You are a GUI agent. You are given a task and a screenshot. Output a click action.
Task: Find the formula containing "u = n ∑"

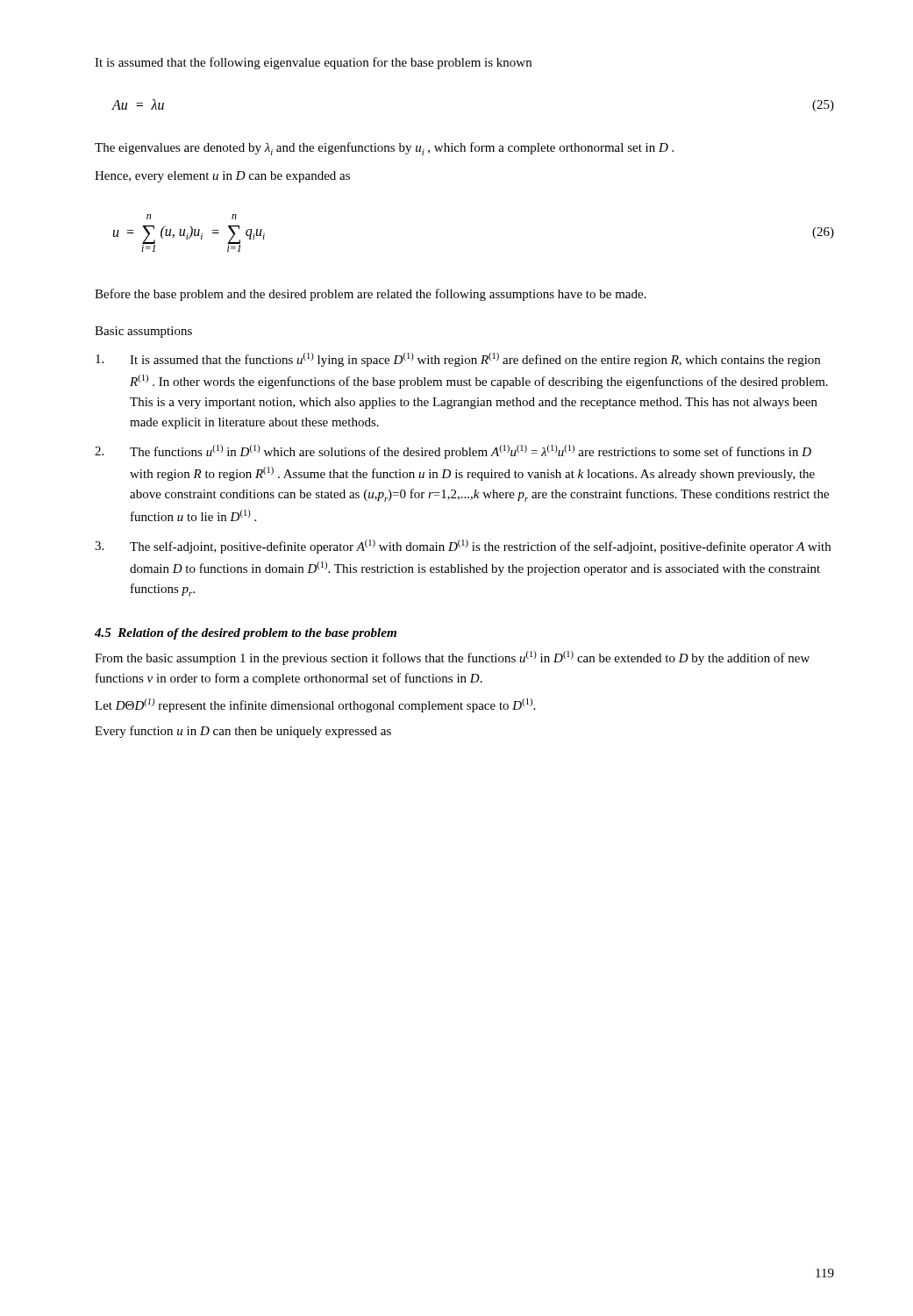[148, 216]
